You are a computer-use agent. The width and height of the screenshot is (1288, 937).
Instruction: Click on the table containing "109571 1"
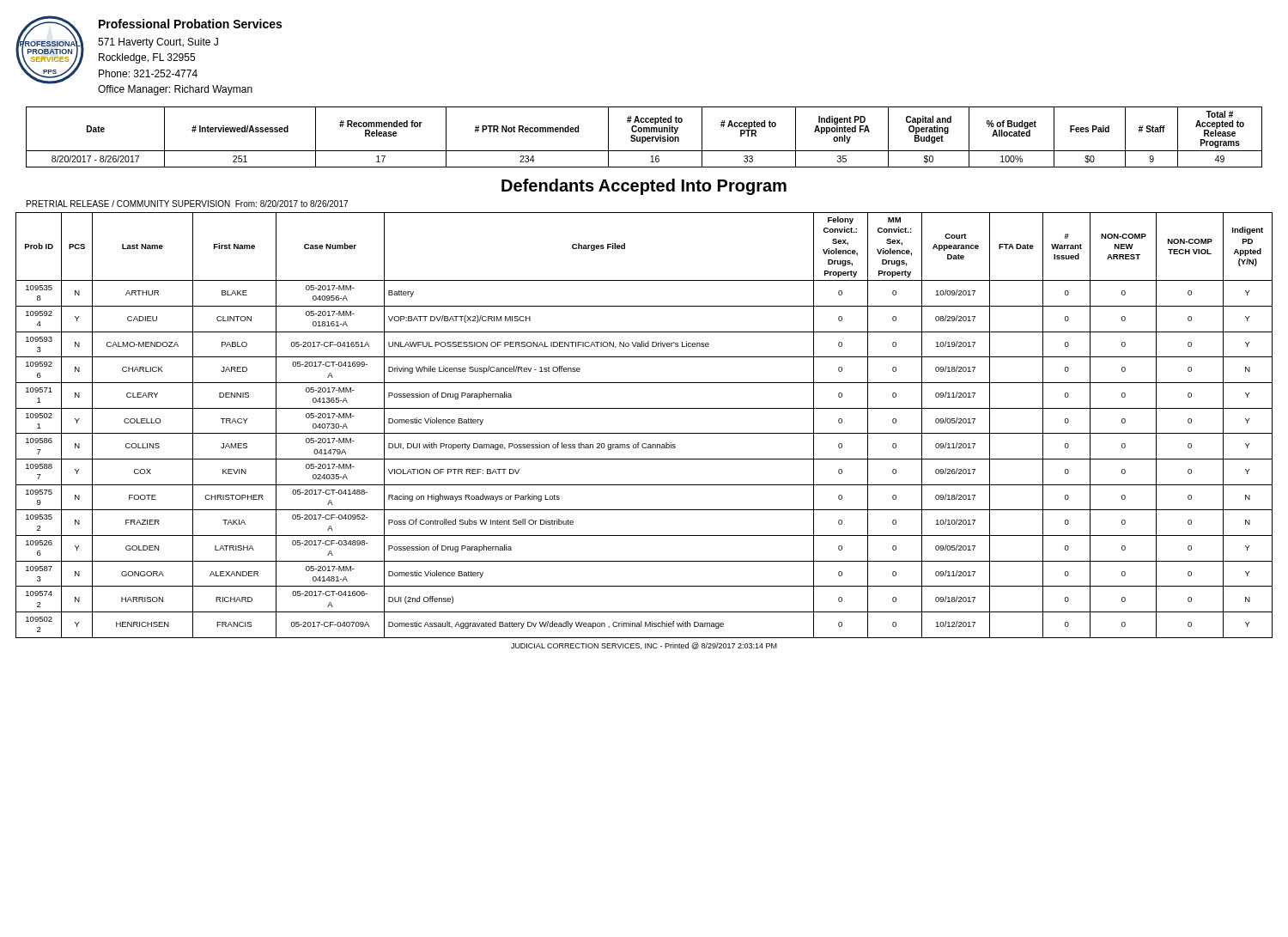(x=644, y=425)
